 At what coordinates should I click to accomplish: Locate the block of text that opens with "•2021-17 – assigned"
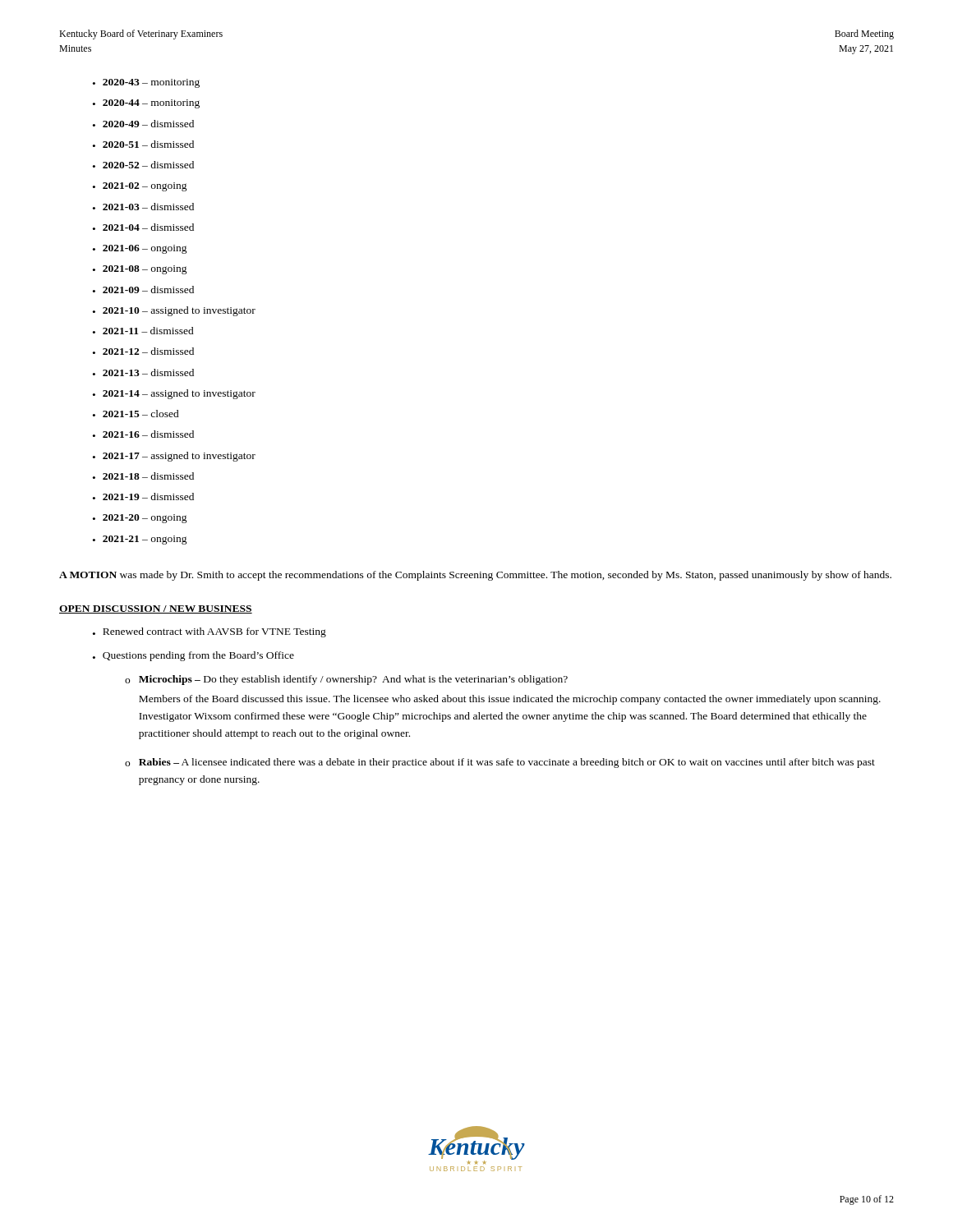[174, 456]
